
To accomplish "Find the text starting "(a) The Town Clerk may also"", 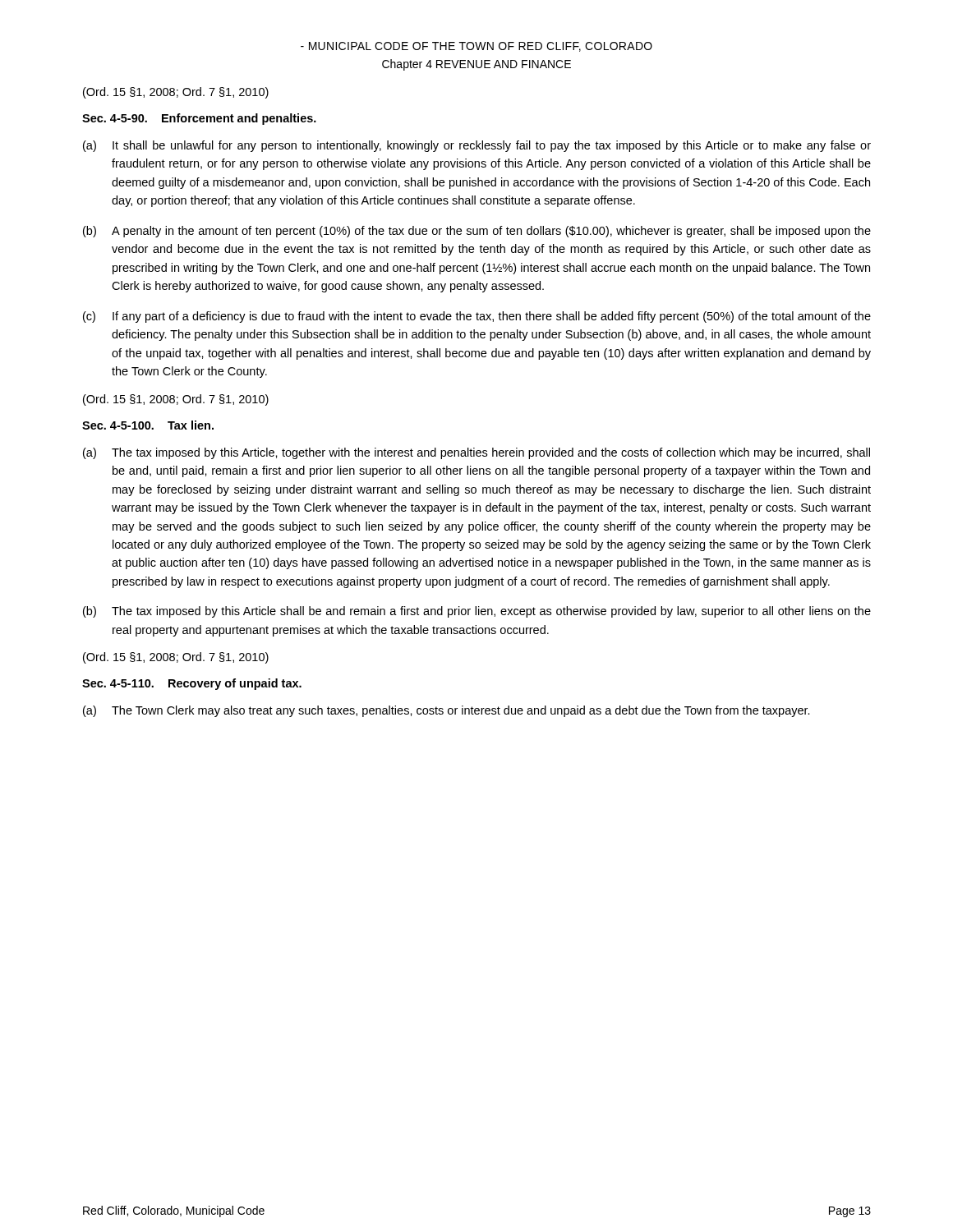I will [x=476, y=711].
